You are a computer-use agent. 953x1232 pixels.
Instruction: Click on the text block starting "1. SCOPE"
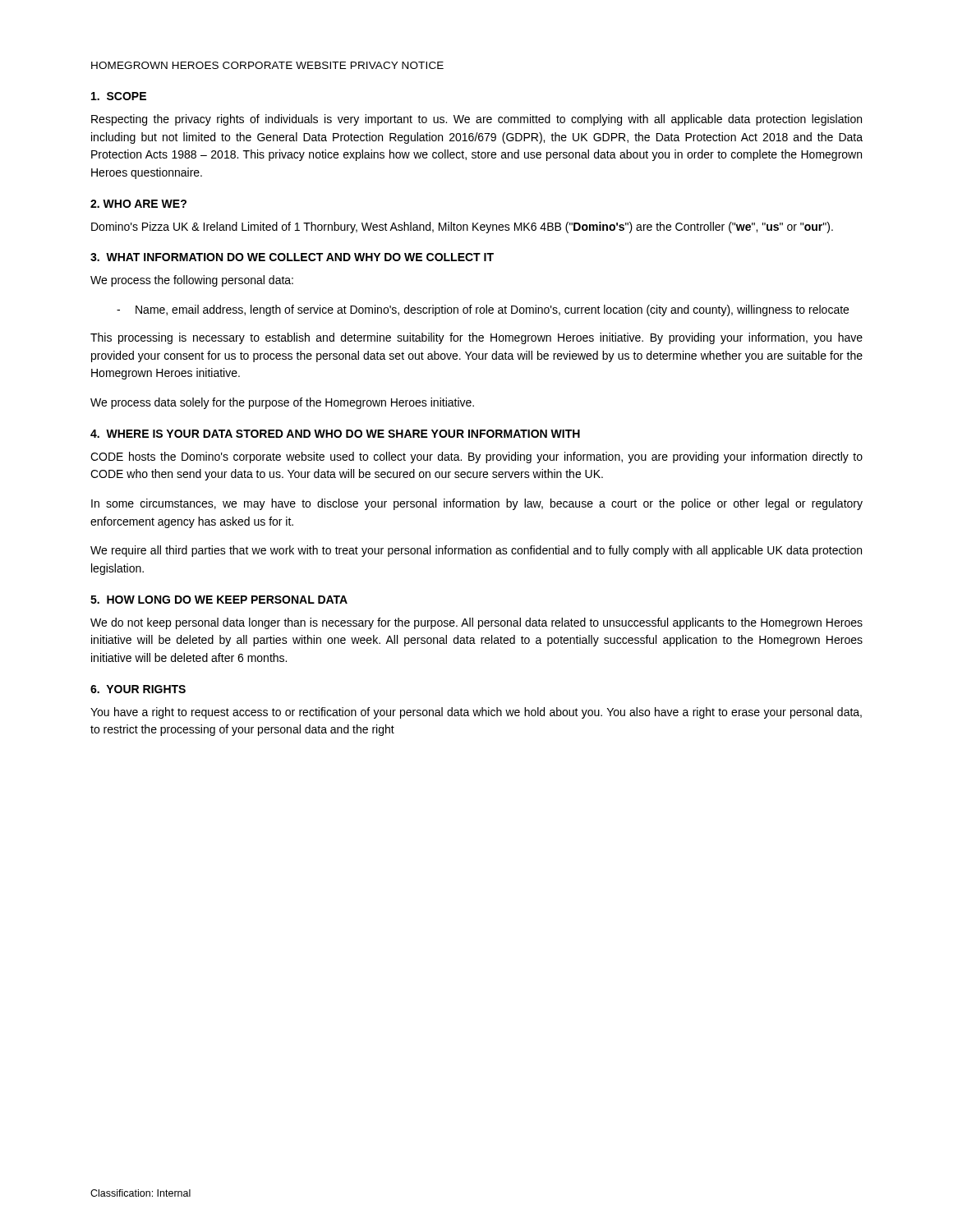[119, 96]
